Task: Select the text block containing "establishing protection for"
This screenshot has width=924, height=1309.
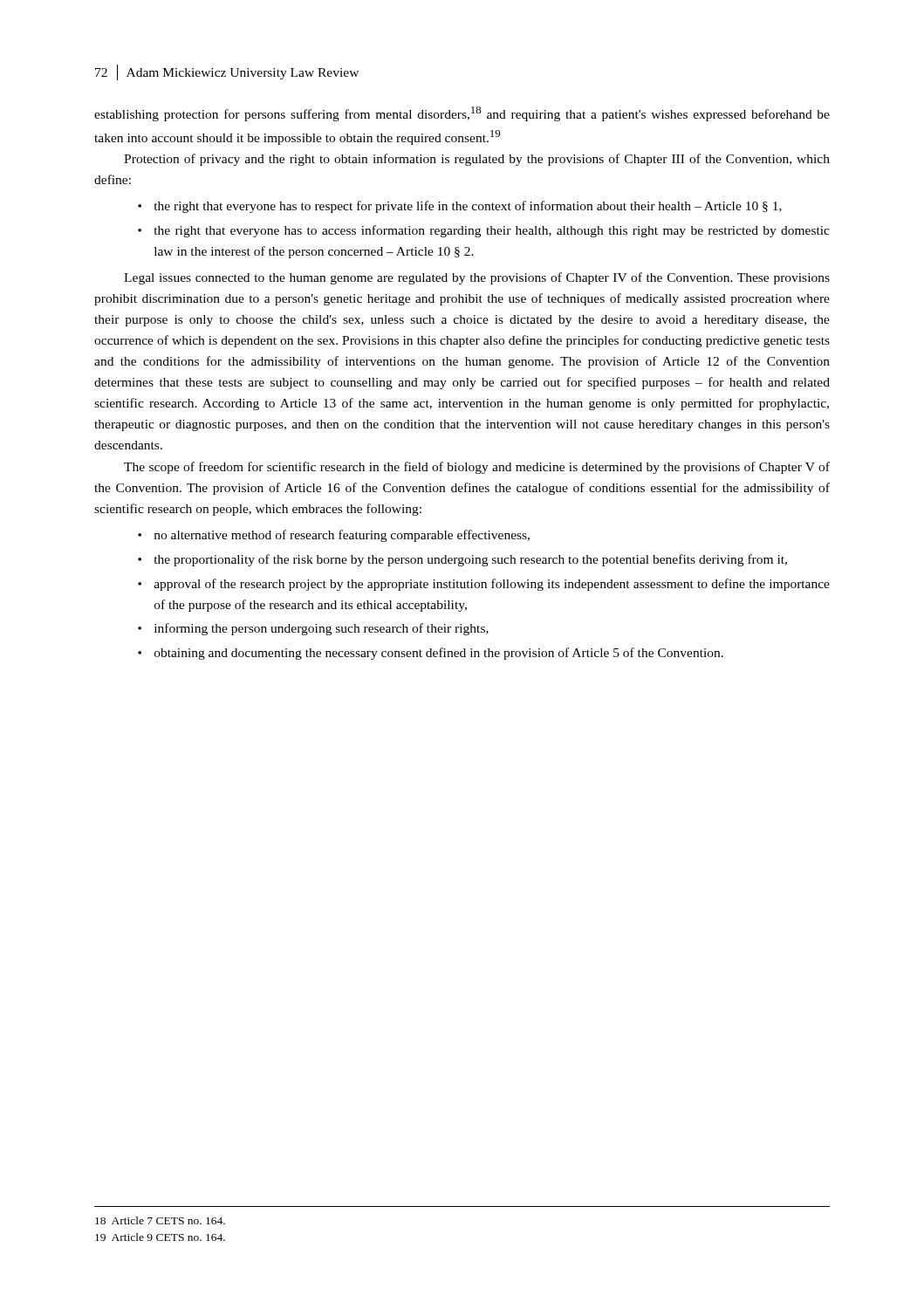Action: [x=462, y=125]
